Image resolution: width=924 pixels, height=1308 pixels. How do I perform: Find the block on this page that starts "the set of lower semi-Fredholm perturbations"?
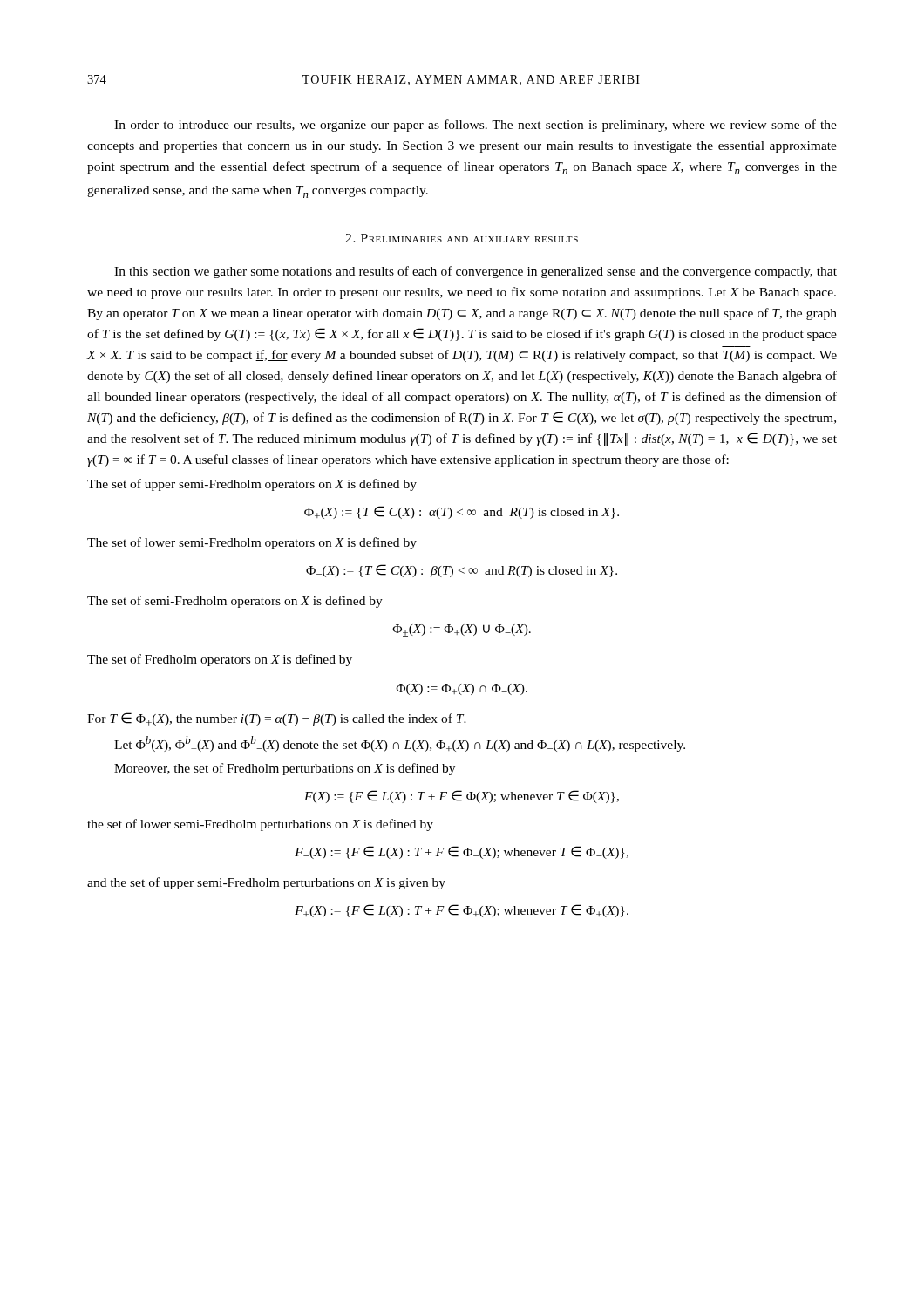coord(260,825)
